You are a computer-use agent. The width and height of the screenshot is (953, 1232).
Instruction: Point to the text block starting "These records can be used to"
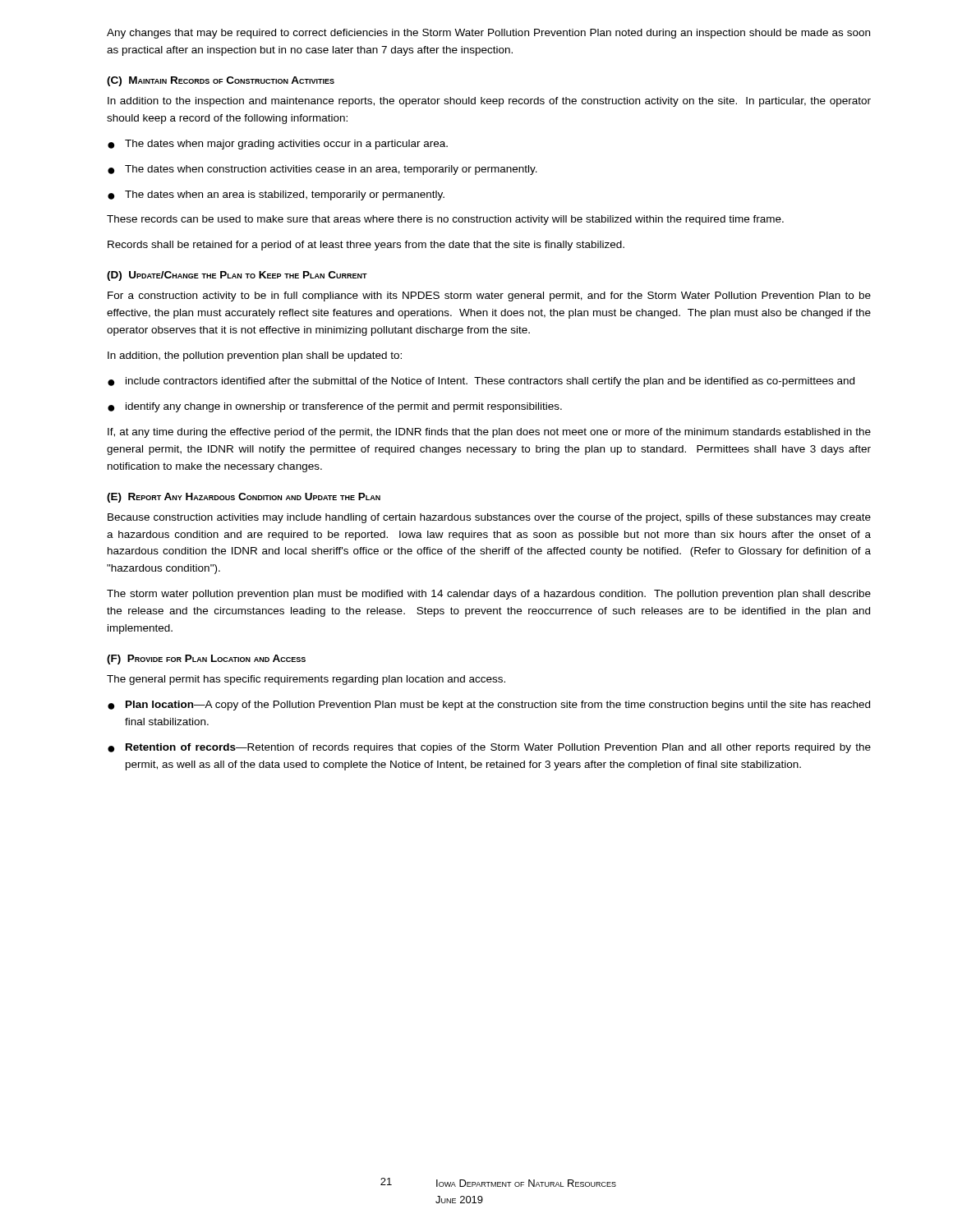tap(446, 219)
